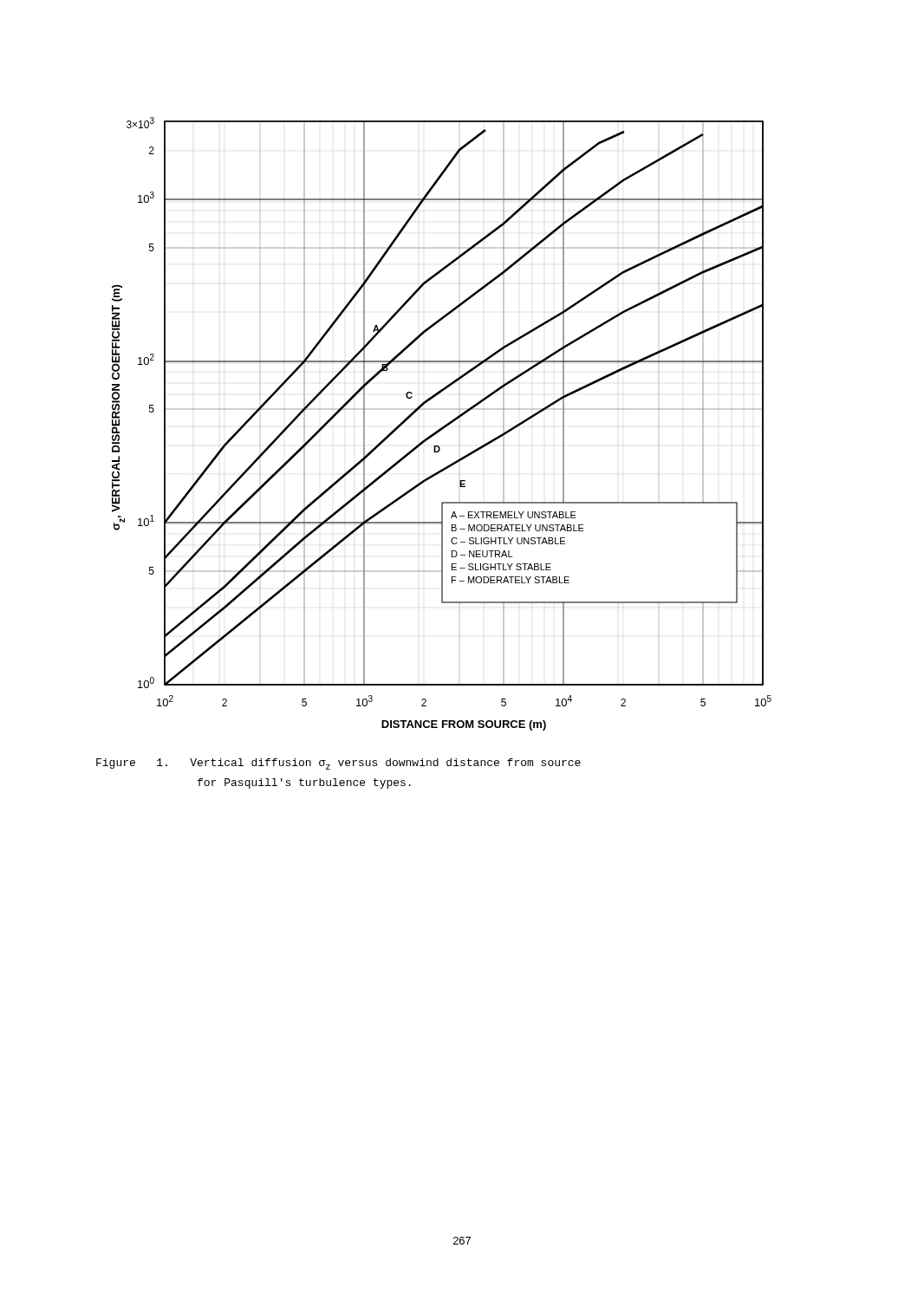
Task: Select the continuous plot
Action: [x=442, y=425]
